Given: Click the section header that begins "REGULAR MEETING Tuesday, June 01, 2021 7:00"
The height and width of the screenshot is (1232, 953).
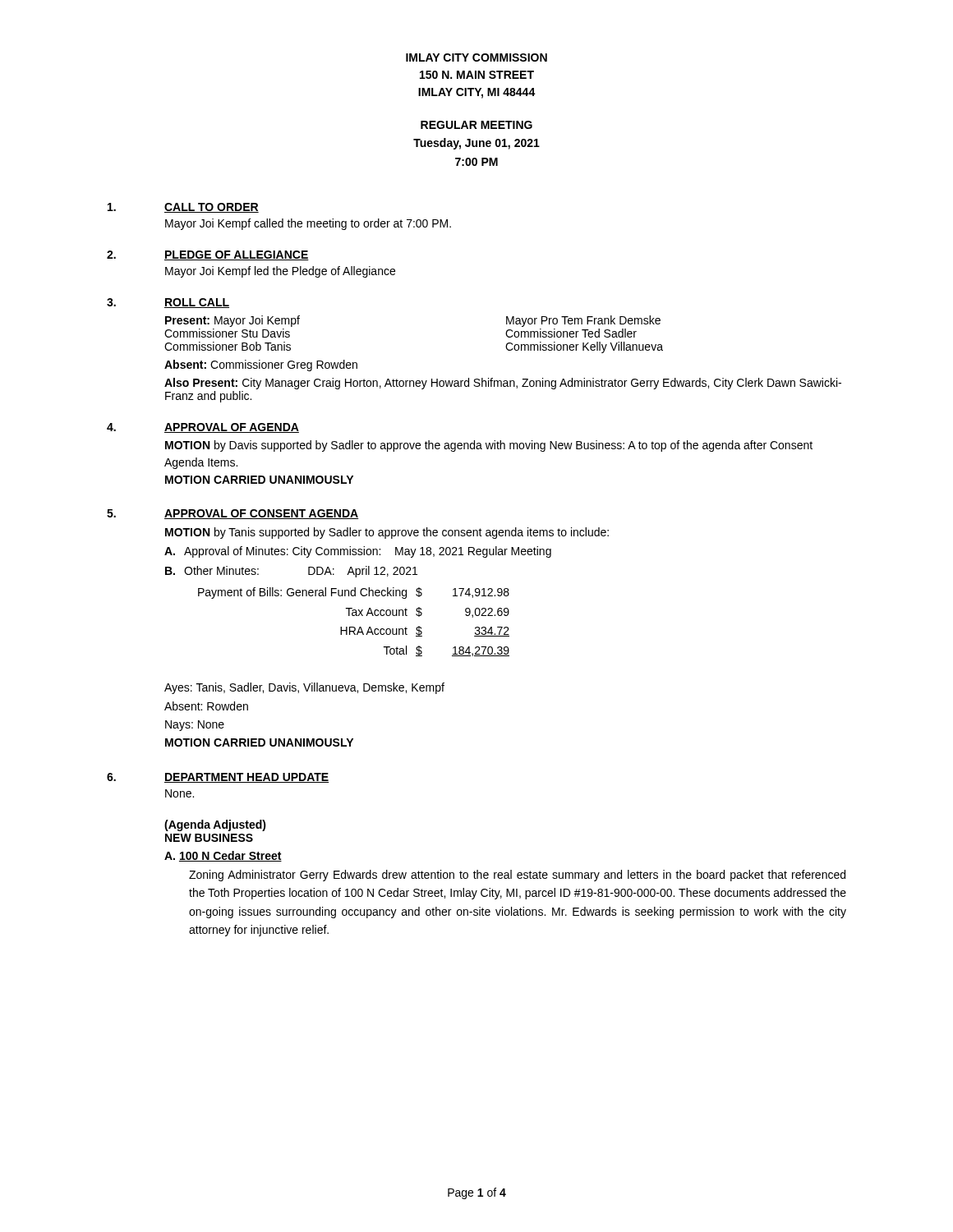Looking at the screenshot, I should (476, 143).
